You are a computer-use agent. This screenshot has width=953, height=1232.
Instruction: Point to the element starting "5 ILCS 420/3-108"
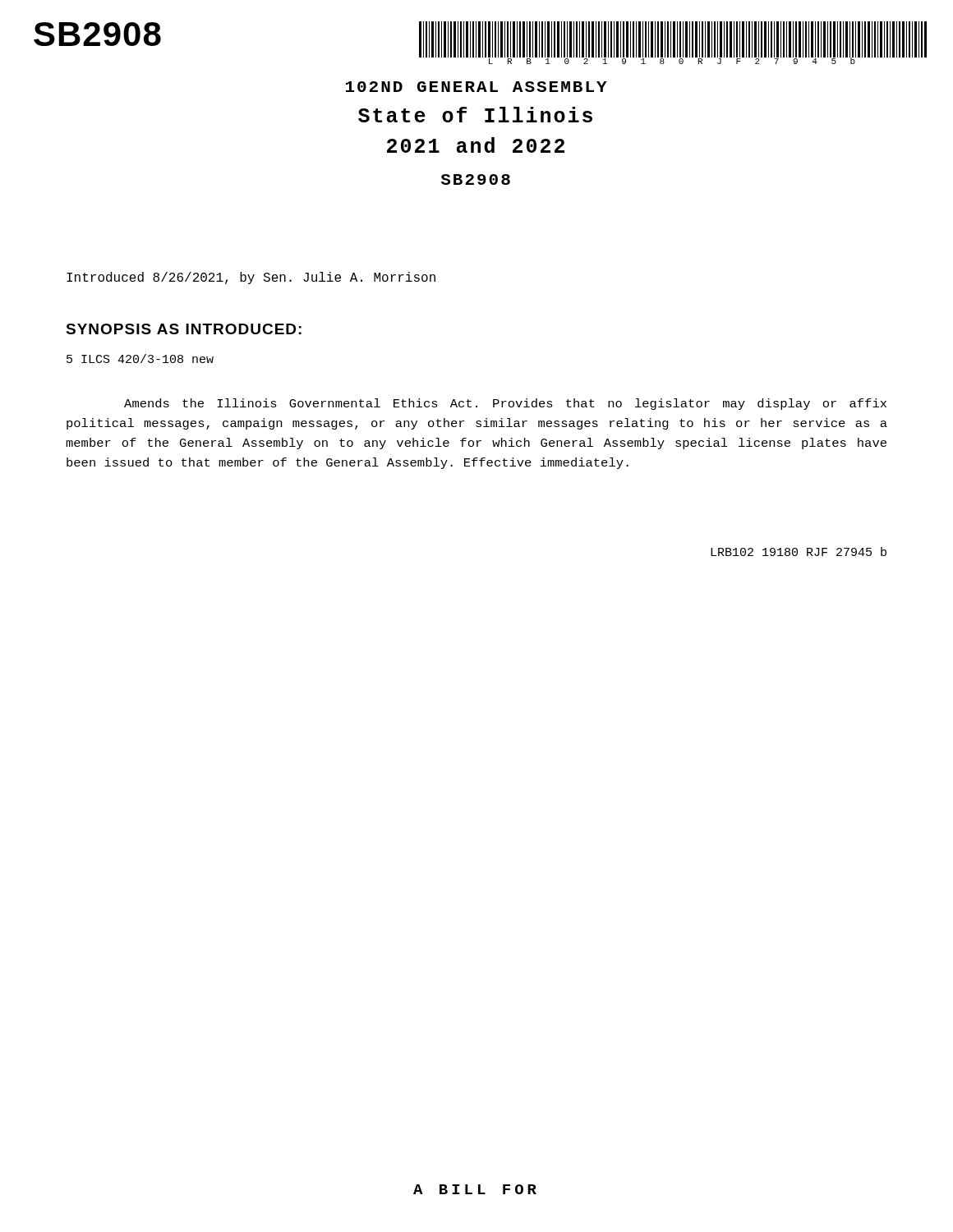pos(140,360)
